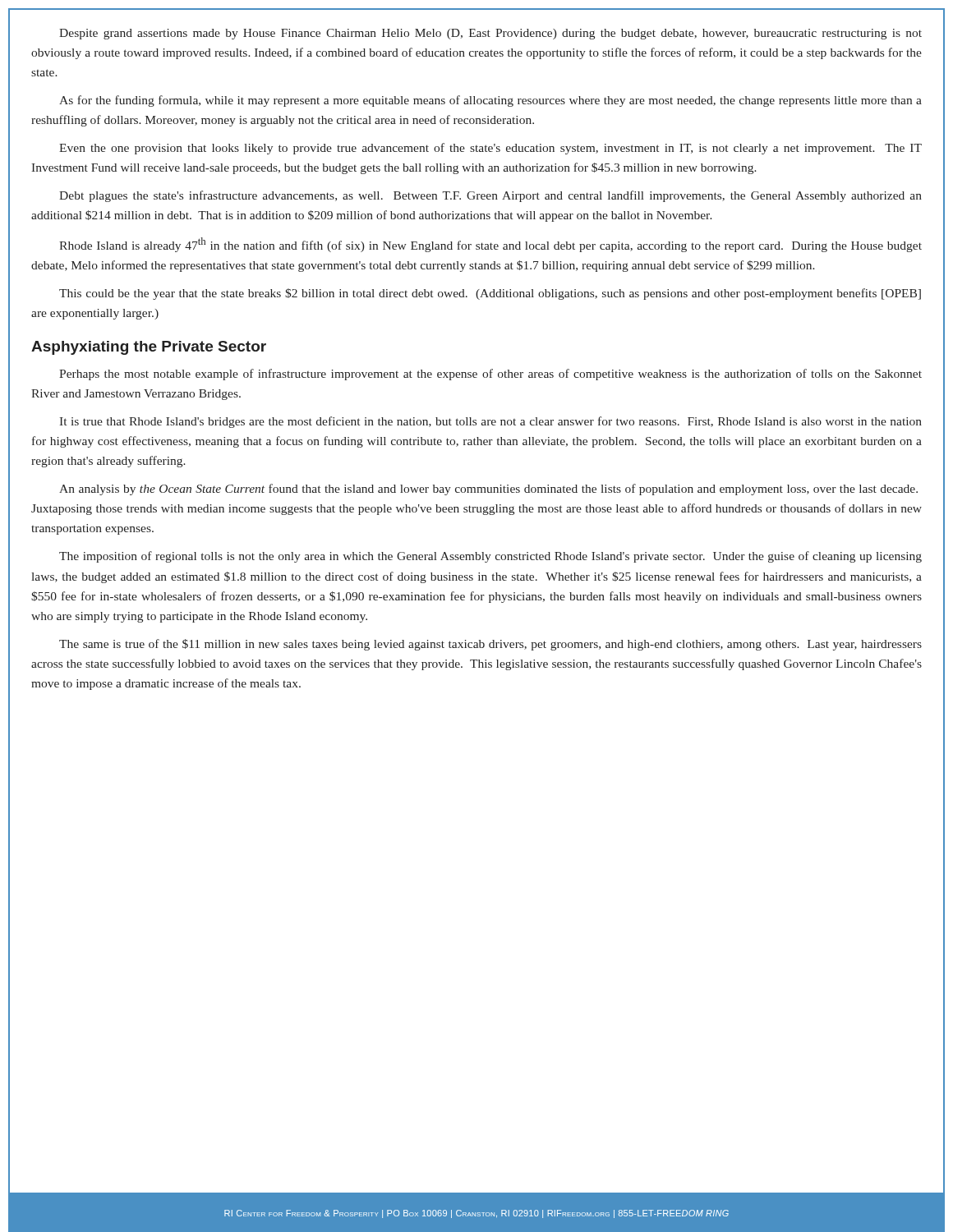Locate the block of text that opens with "Despite grand assertions"
Image resolution: width=953 pixels, height=1232 pixels.
[x=476, y=173]
